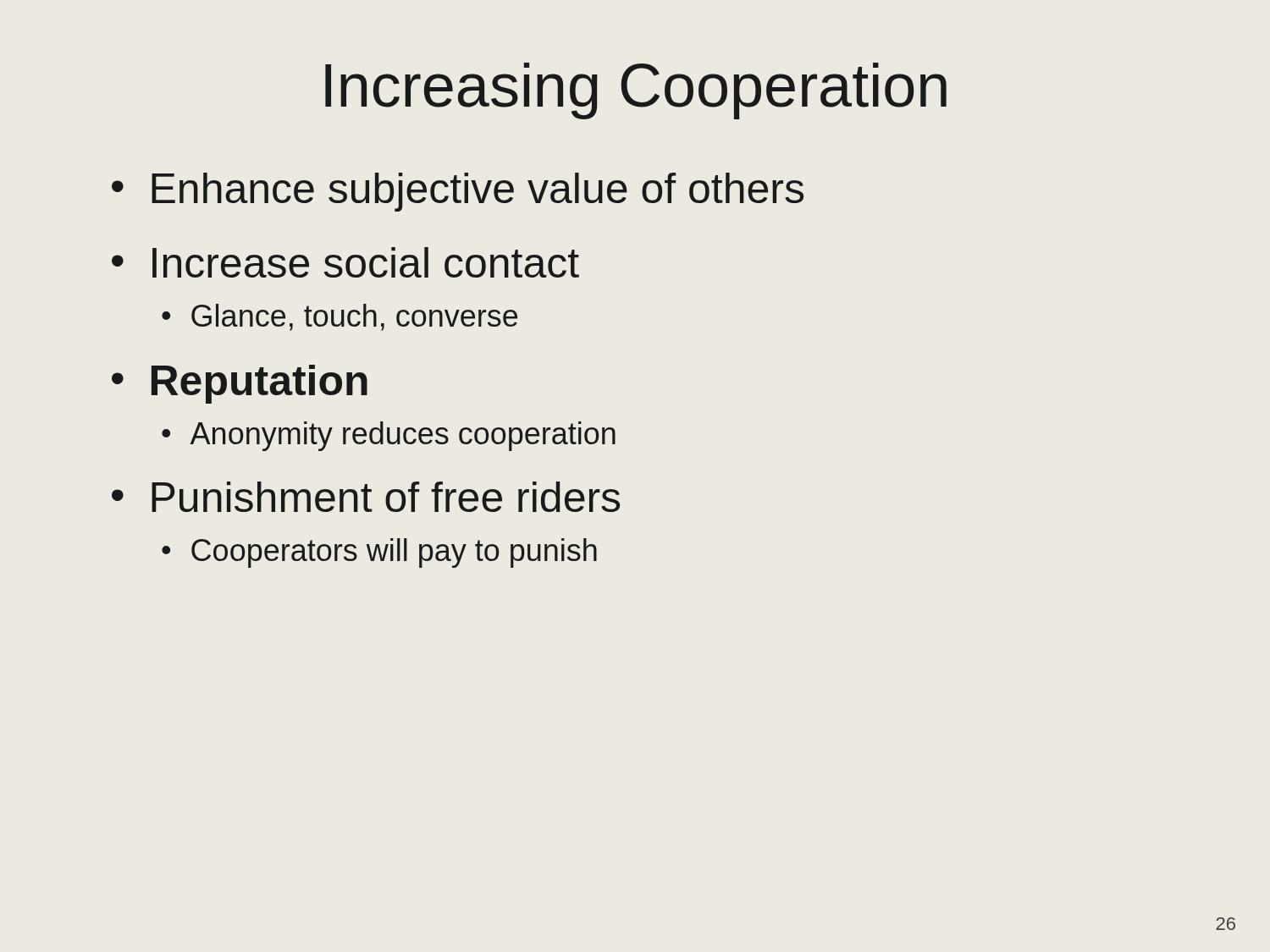Click the passage that begins "• Glance, touch,"
This screenshot has height=952, width=1270.
pos(340,317)
